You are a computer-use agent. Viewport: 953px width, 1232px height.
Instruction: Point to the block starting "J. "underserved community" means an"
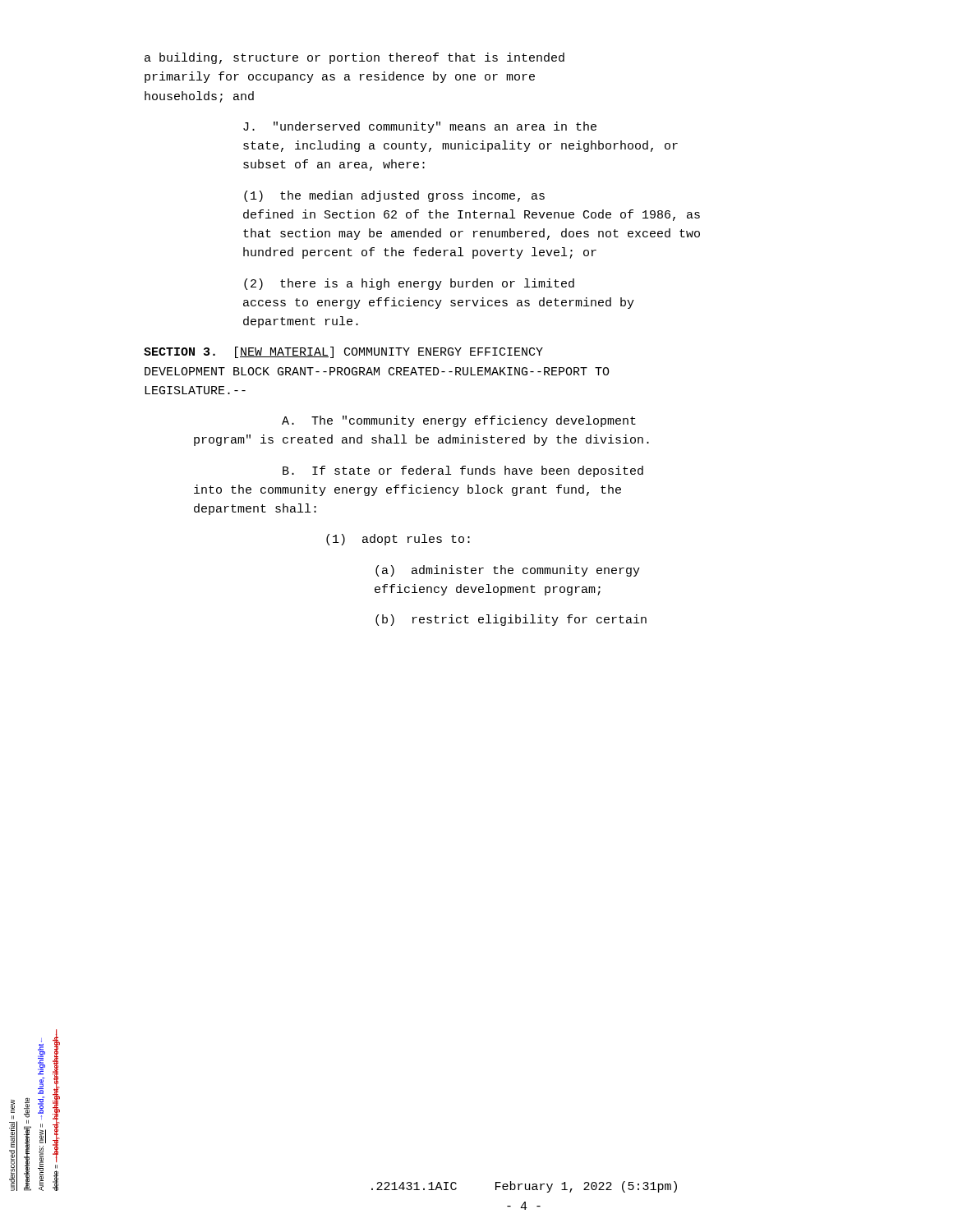click(550, 147)
